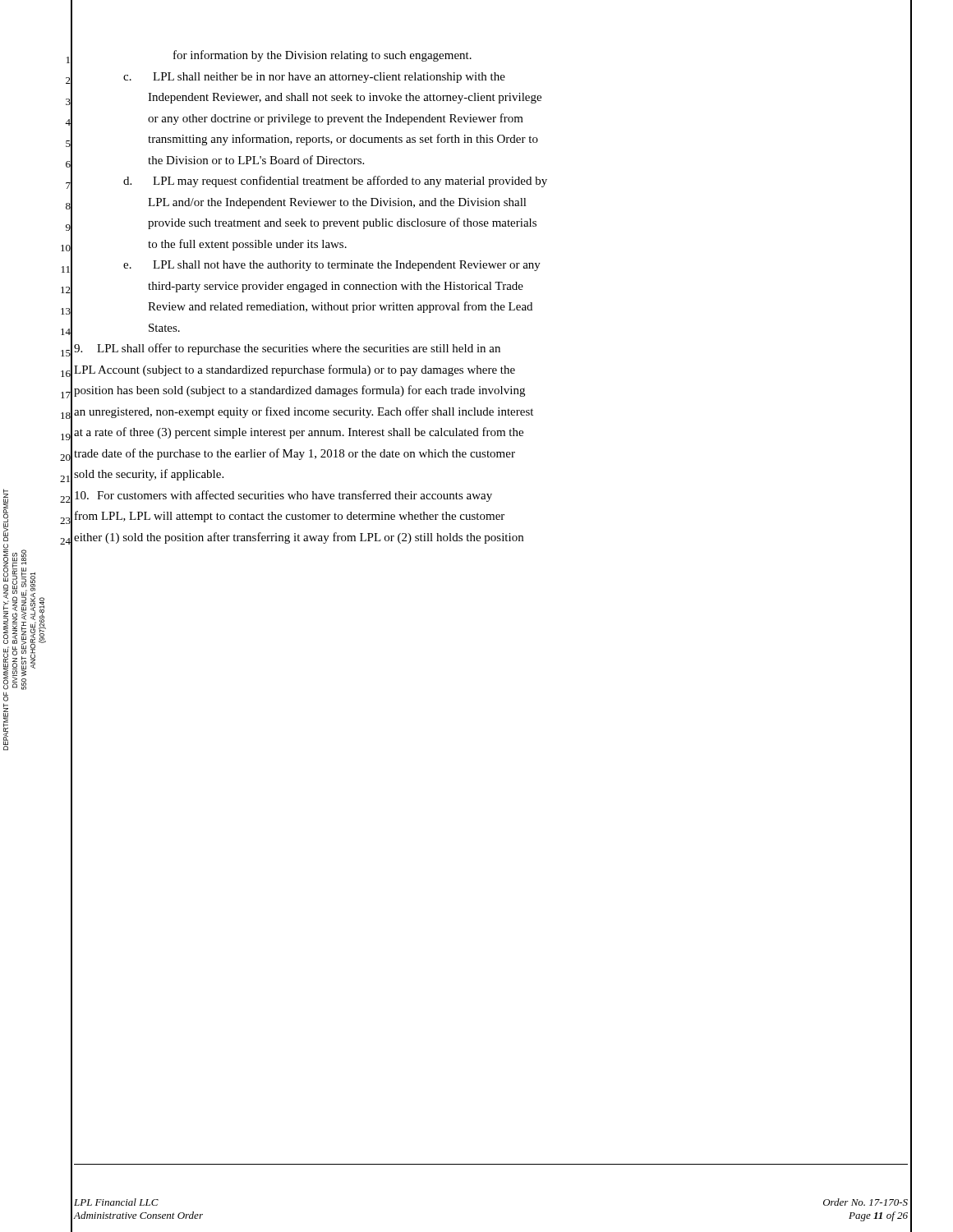Screen dimensions: 1232x953
Task: Point to the region starting "For customers with affected securities who have"
Action: tap(491, 516)
